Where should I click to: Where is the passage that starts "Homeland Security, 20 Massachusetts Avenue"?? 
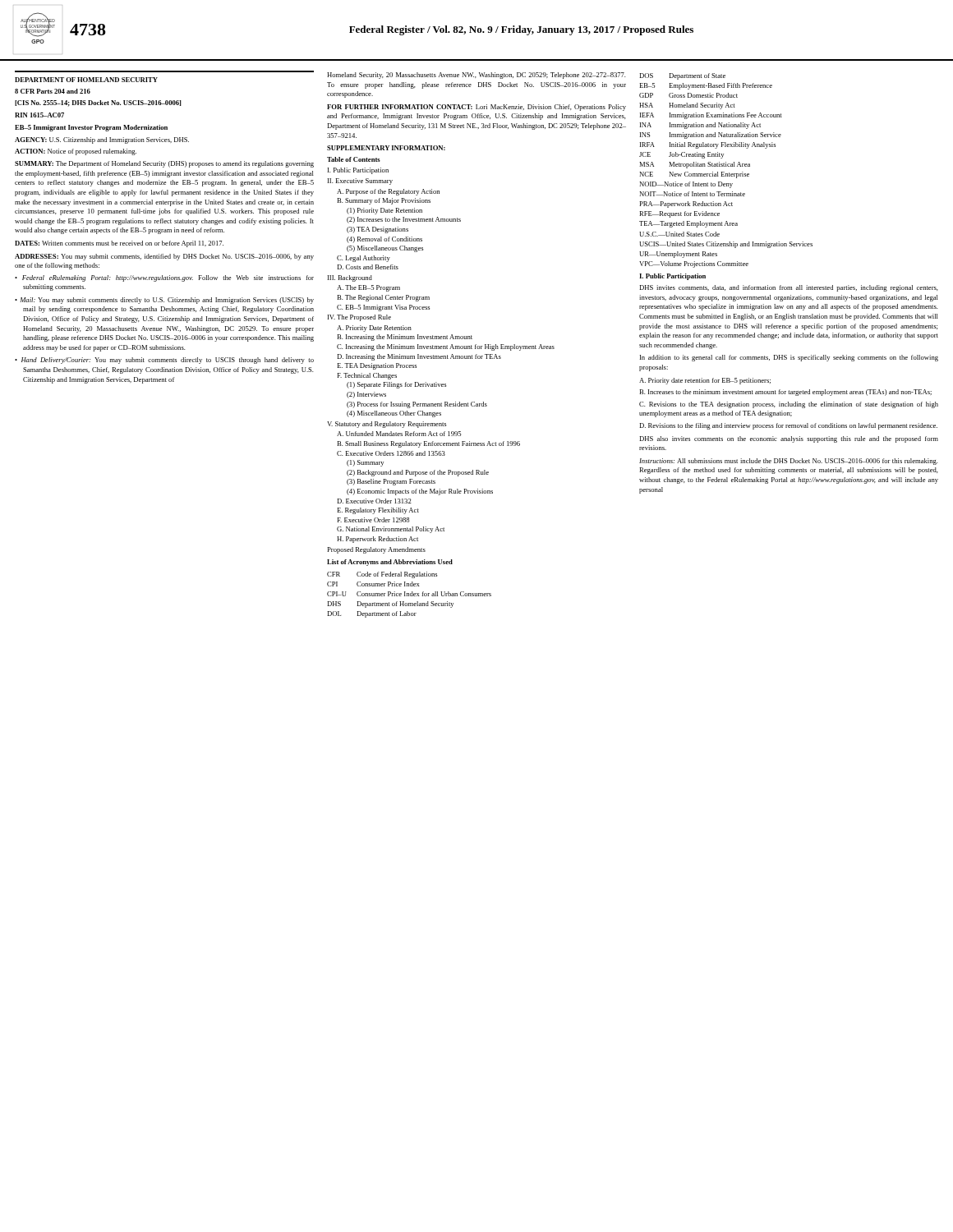[x=476, y=344]
